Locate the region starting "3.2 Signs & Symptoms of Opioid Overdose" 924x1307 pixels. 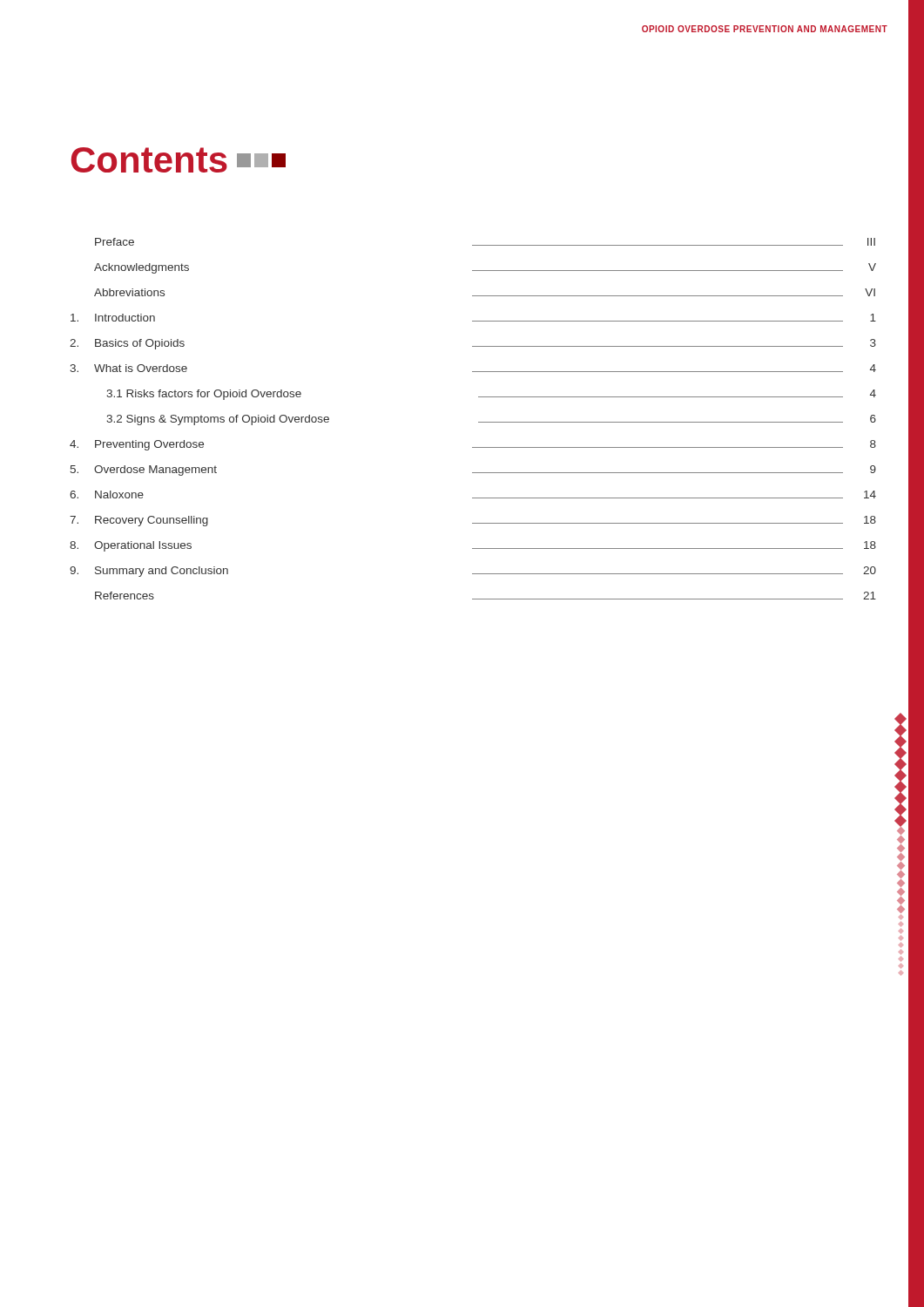click(x=491, y=419)
